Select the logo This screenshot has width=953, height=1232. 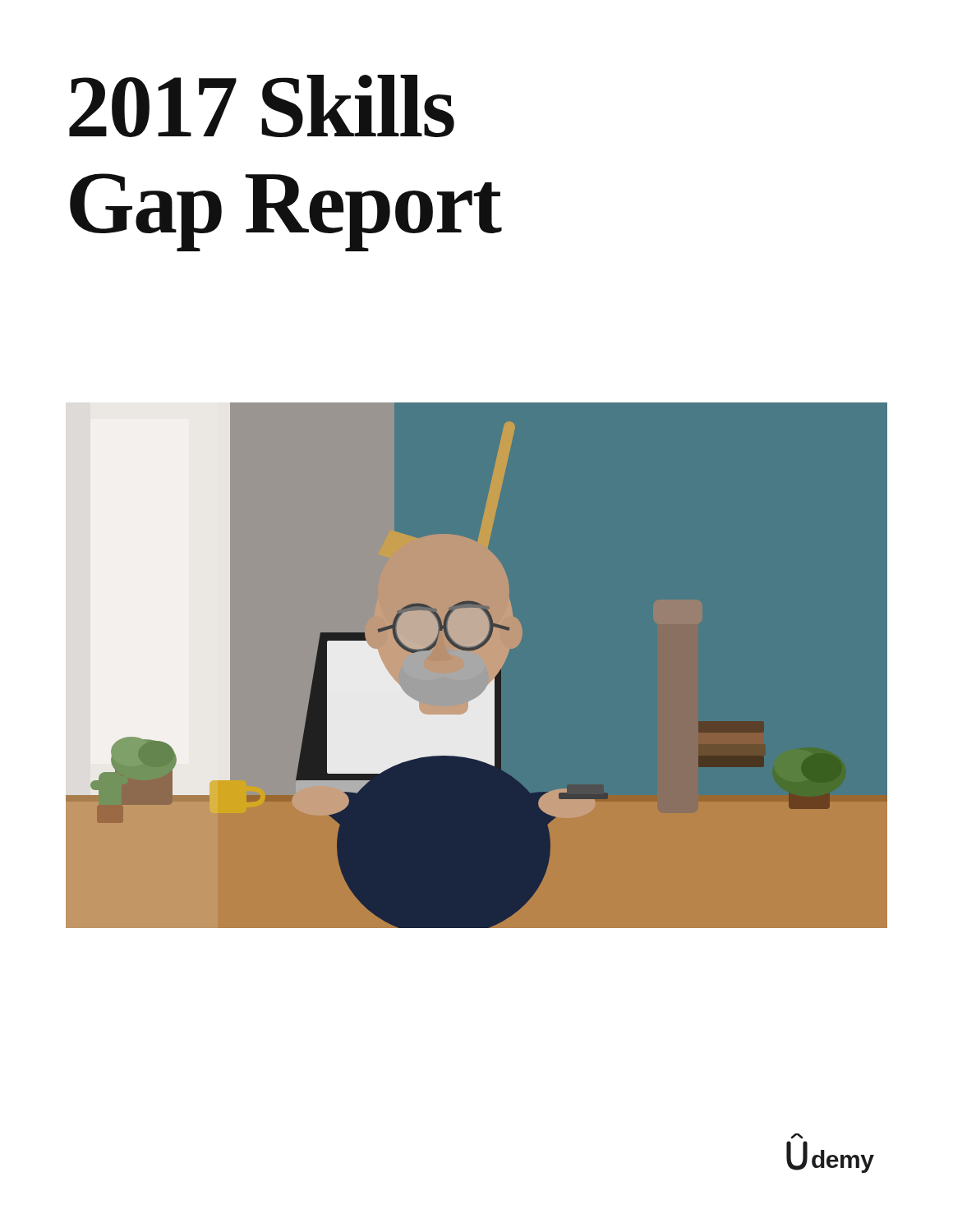click(x=834, y=1155)
